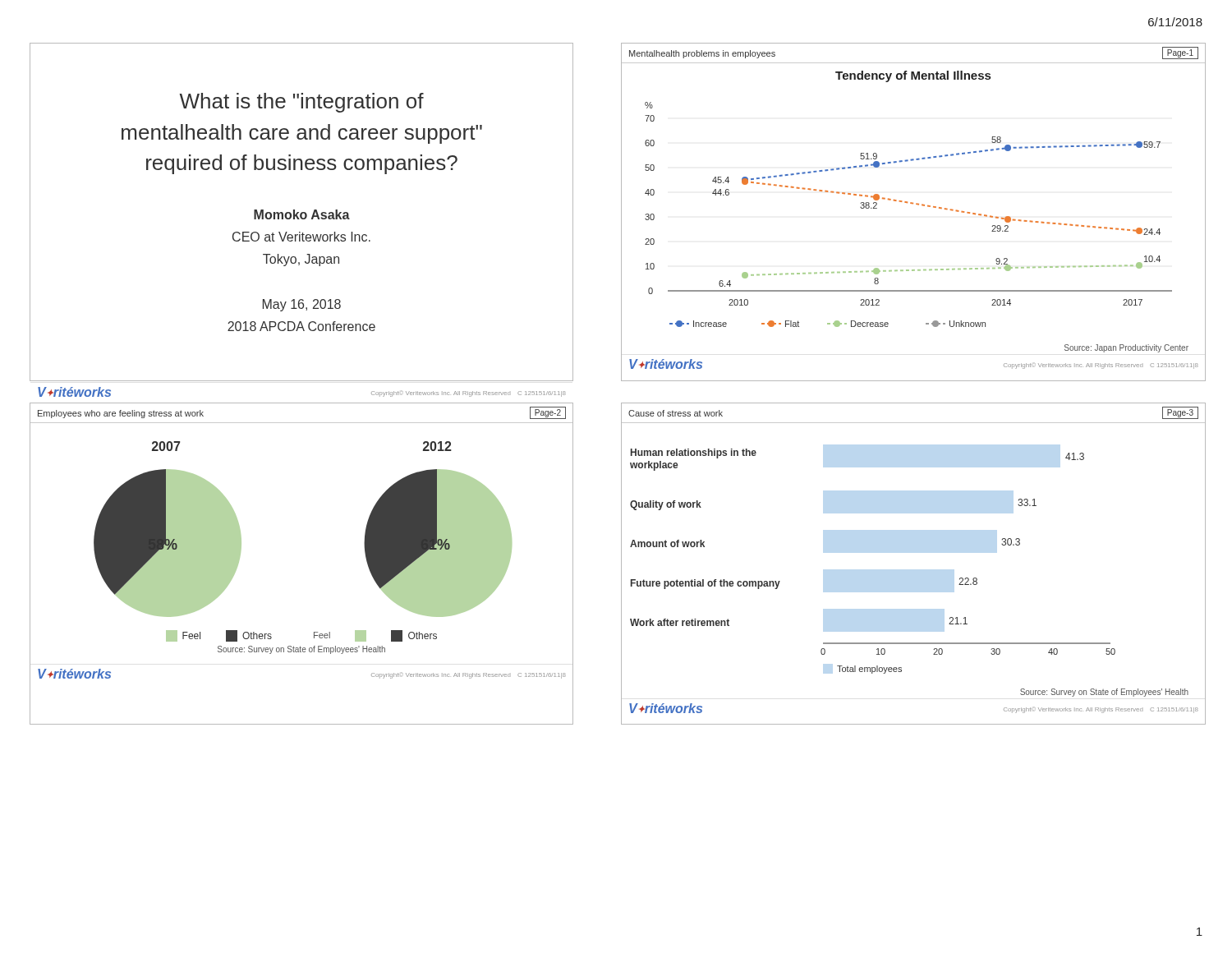Select the line chart
1232x953 pixels.
913,210
